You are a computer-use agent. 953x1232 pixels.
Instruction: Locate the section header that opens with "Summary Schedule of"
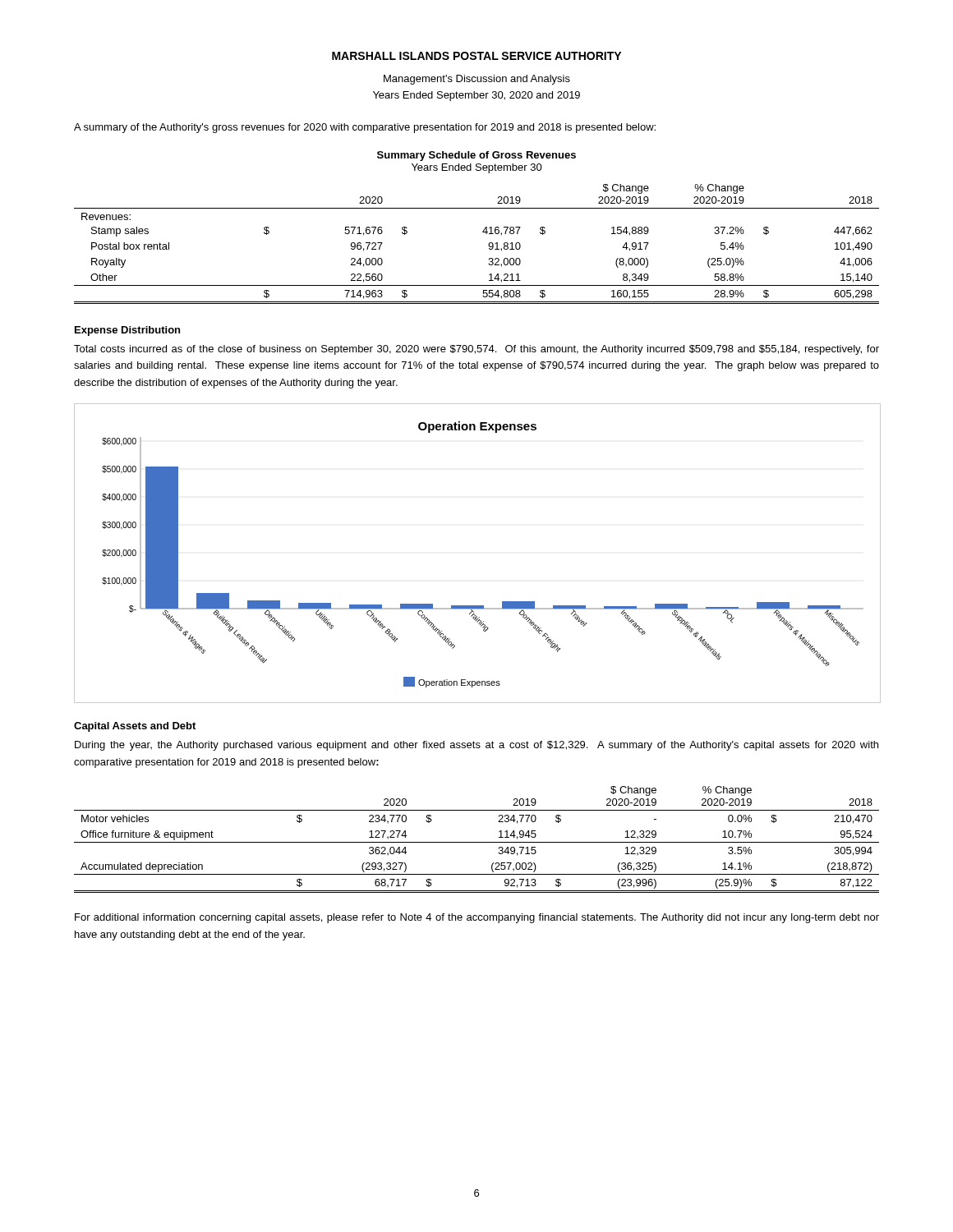tap(476, 161)
